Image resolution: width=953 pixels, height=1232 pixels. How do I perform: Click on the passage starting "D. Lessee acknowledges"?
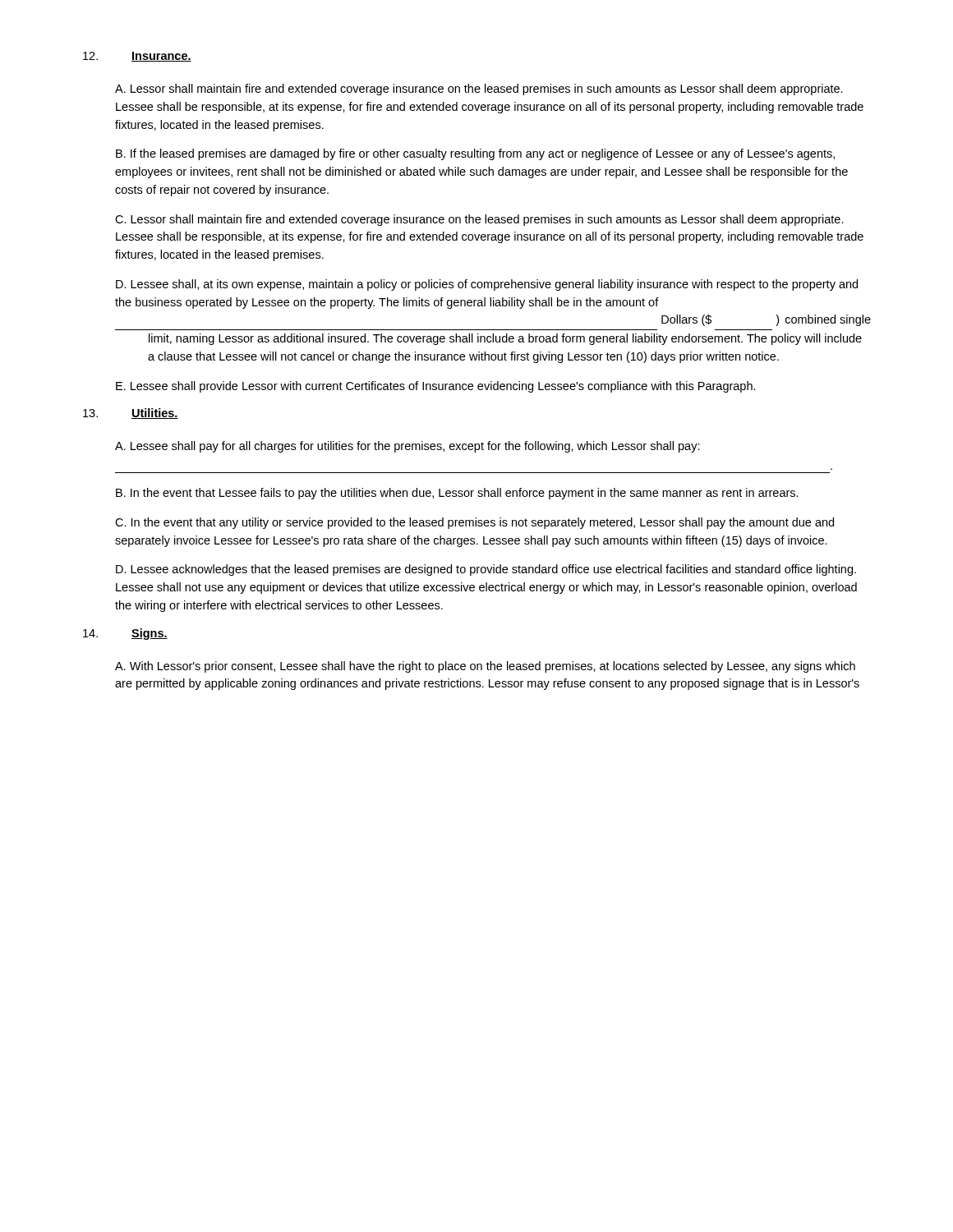pos(486,587)
